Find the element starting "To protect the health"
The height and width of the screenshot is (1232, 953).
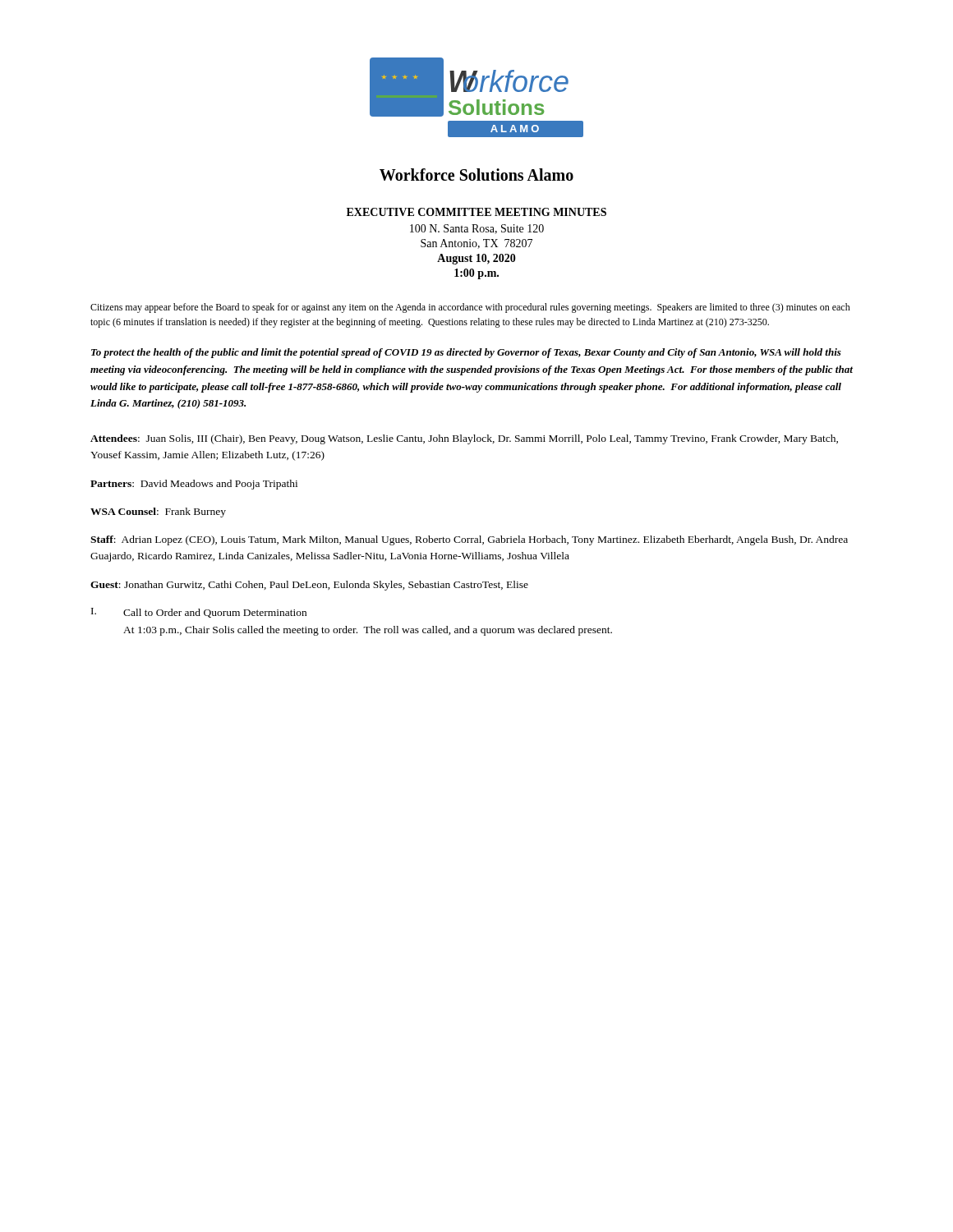point(471,378)
